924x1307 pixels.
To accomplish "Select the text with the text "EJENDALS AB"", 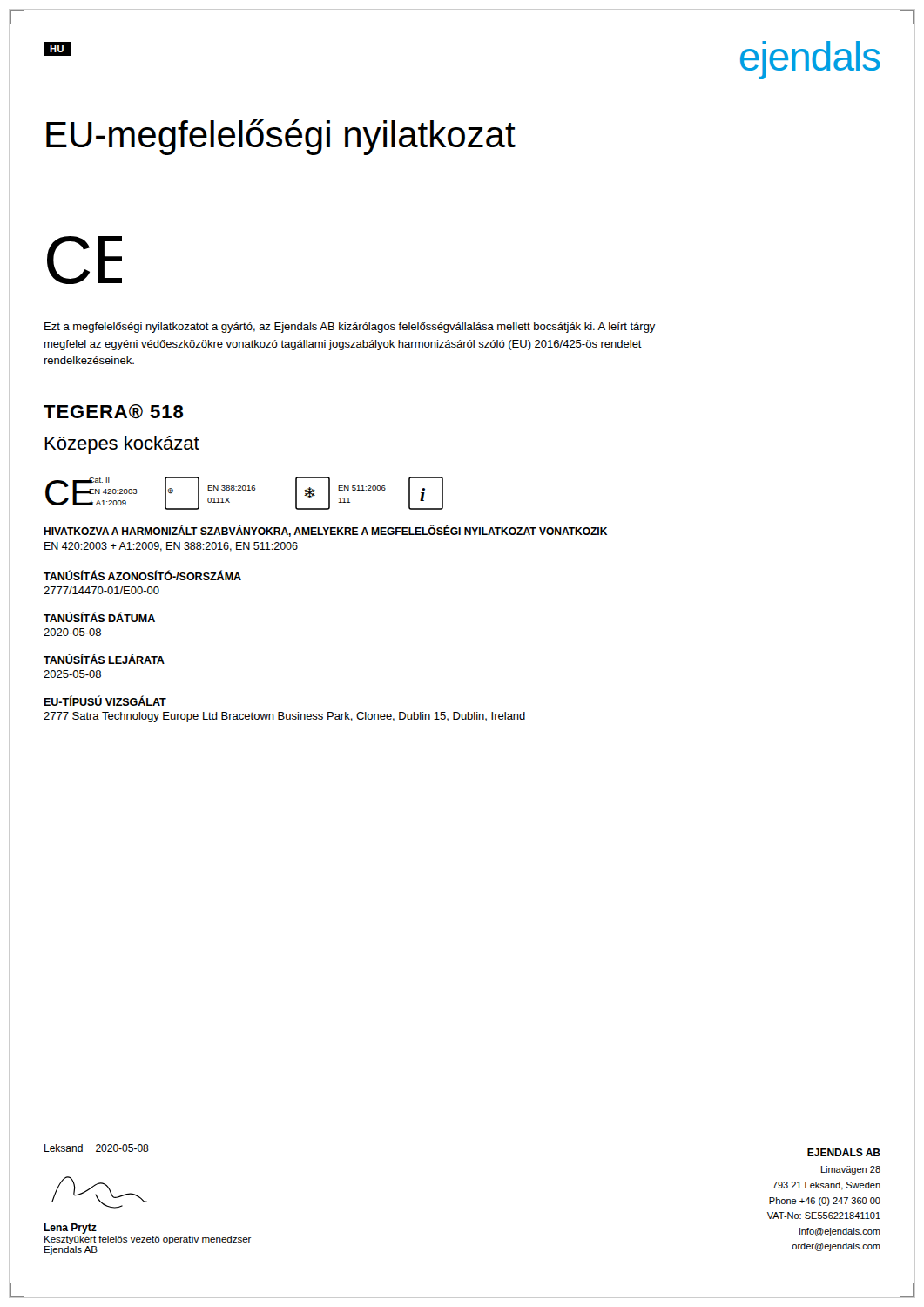I will point(844,1153).
